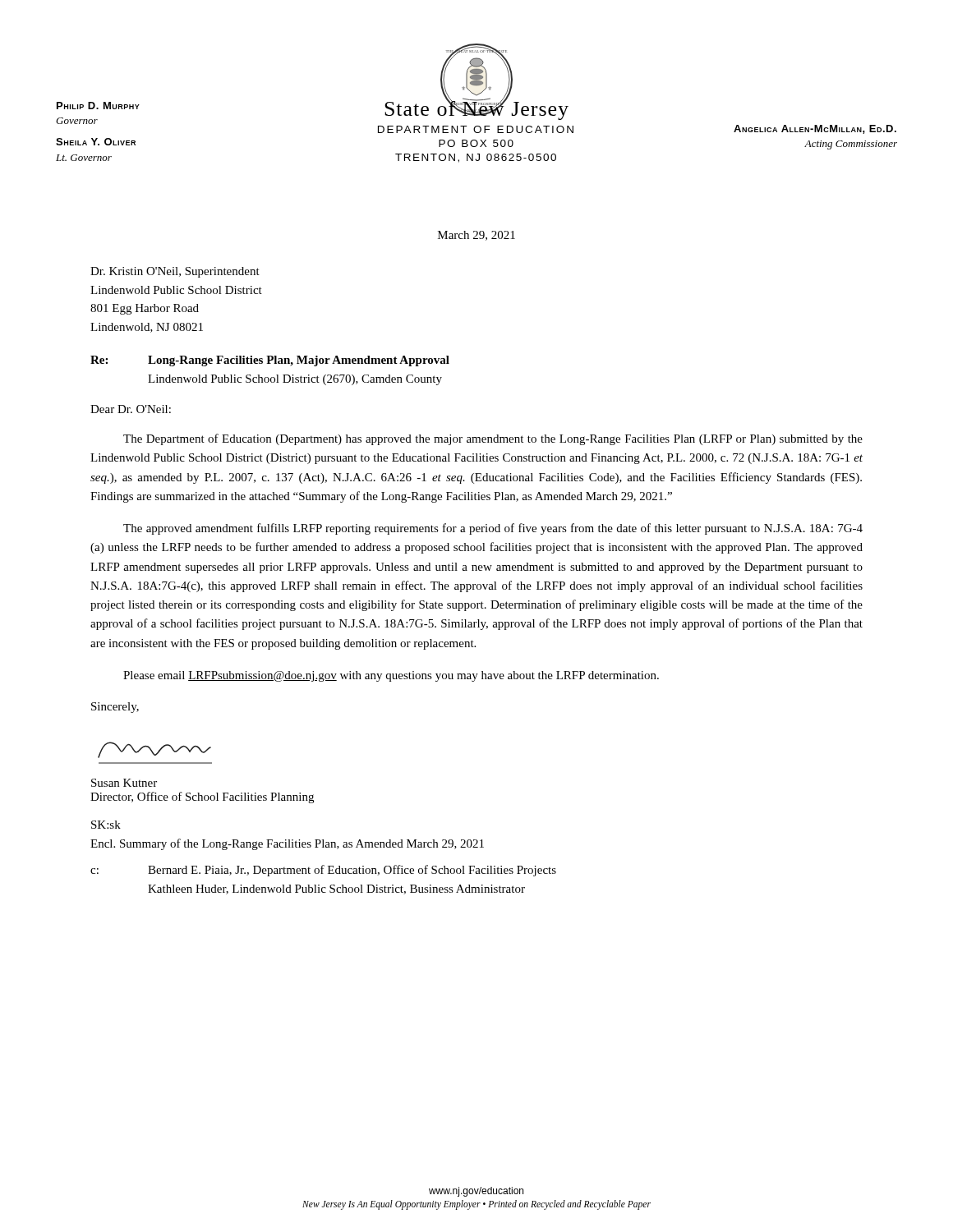Select the text block starting "Dr. Kristin O'Neil, Superintendent Lindenwold Public School District"
Screen dimensions: 1232x953
[x=176, y=299]
